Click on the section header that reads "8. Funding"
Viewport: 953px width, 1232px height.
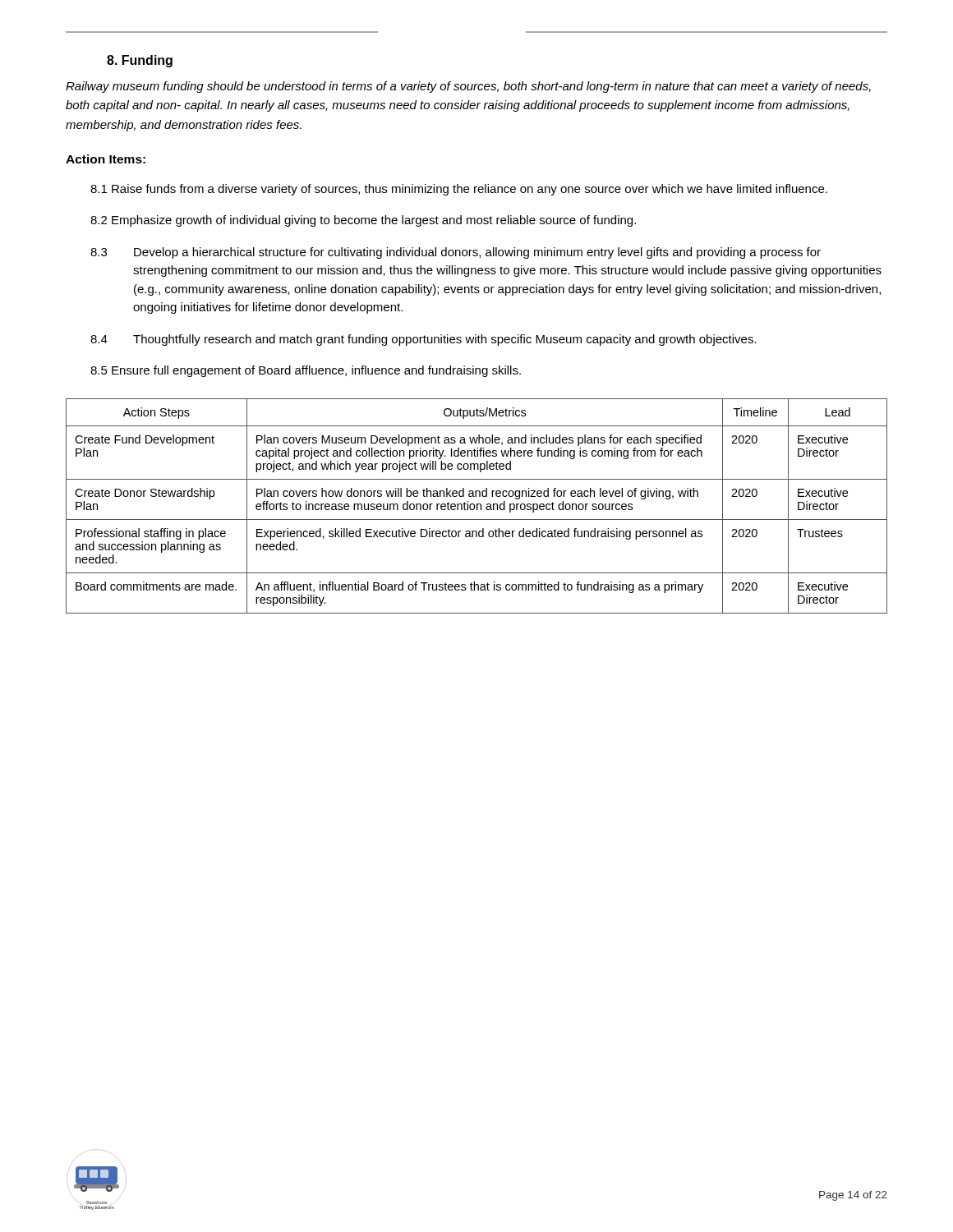click(140, 60)
